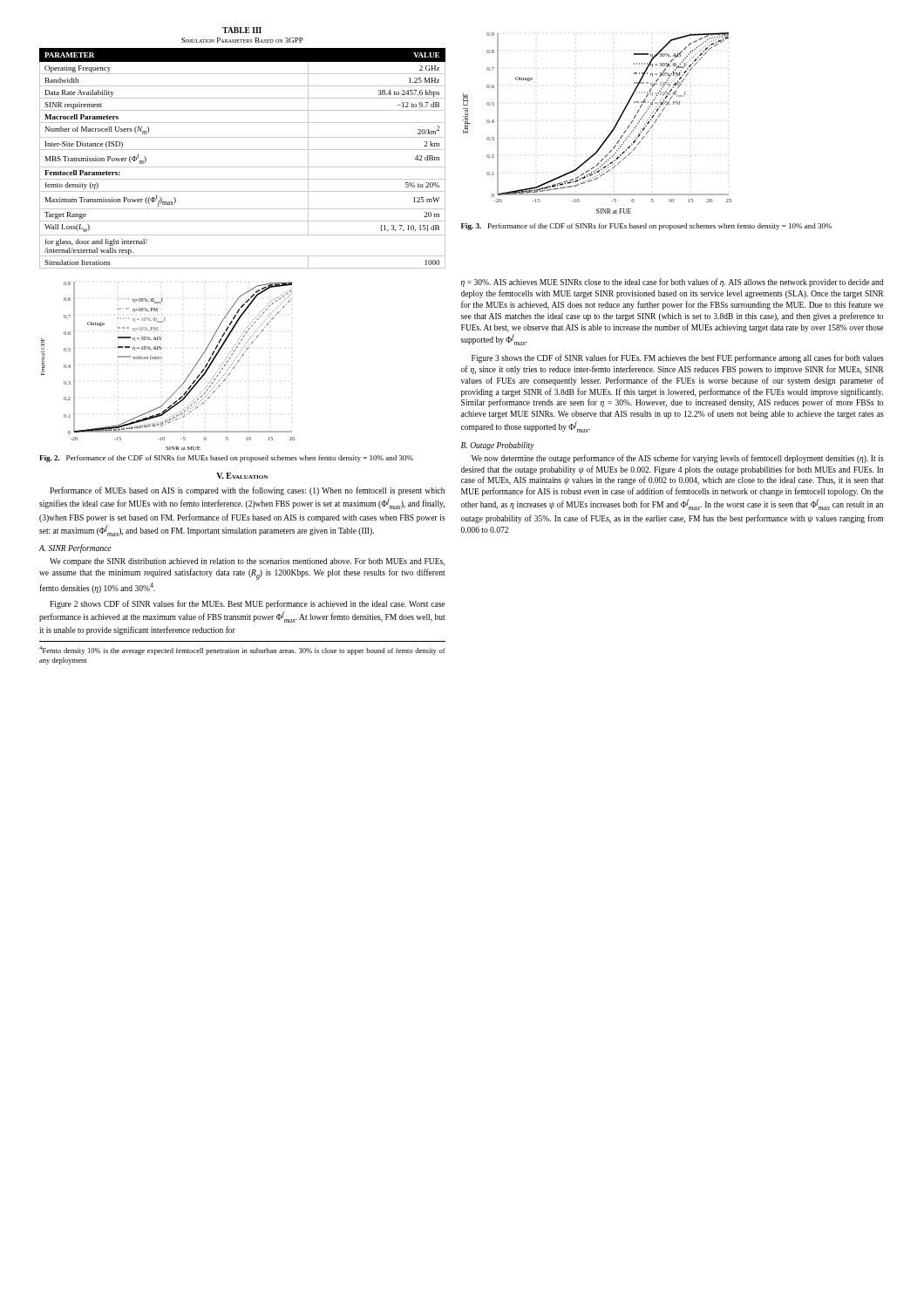Find the block on this page that starts "η = 30%. AIS"
924x1308 pixels.
672,313
